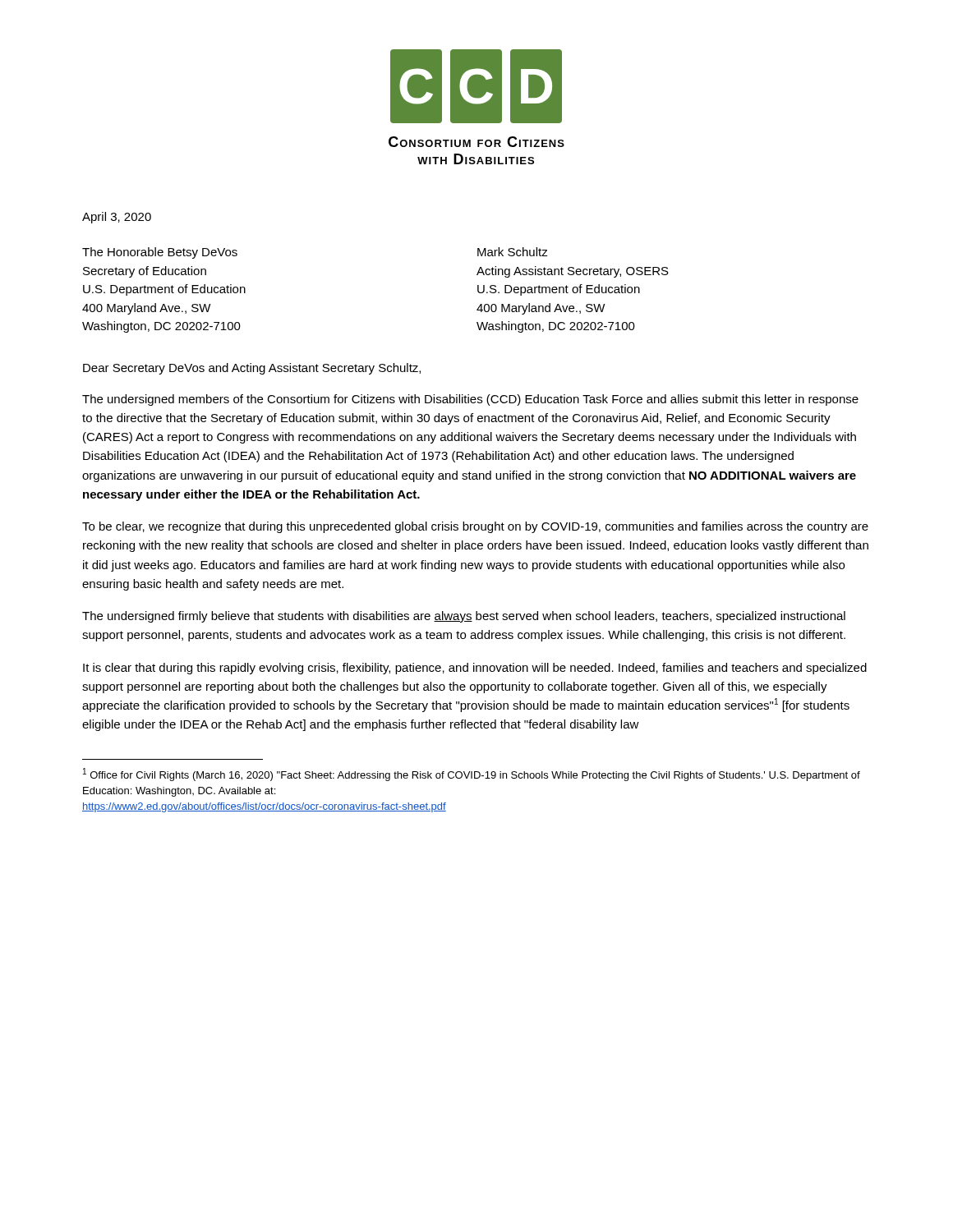Find the text block containing "Dear Secretary DeVos and"
The width and height of the screenshot is (953, 1232).
(x=252, y=367)
